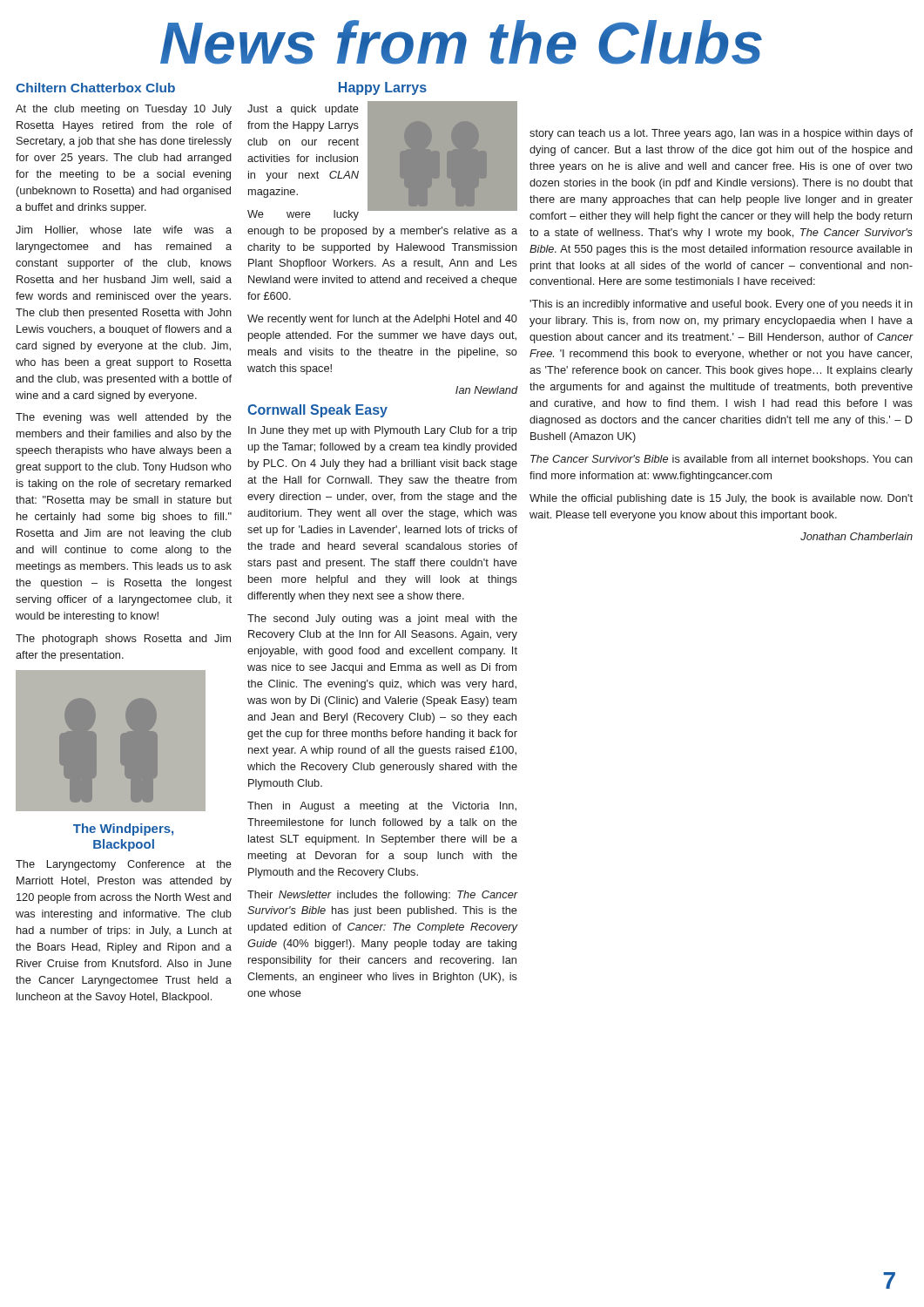The height and width of the screenshot is (1307, 924).
Task: Click on the text block with the text "'This is an incredibly"
Action: point(721,370)
